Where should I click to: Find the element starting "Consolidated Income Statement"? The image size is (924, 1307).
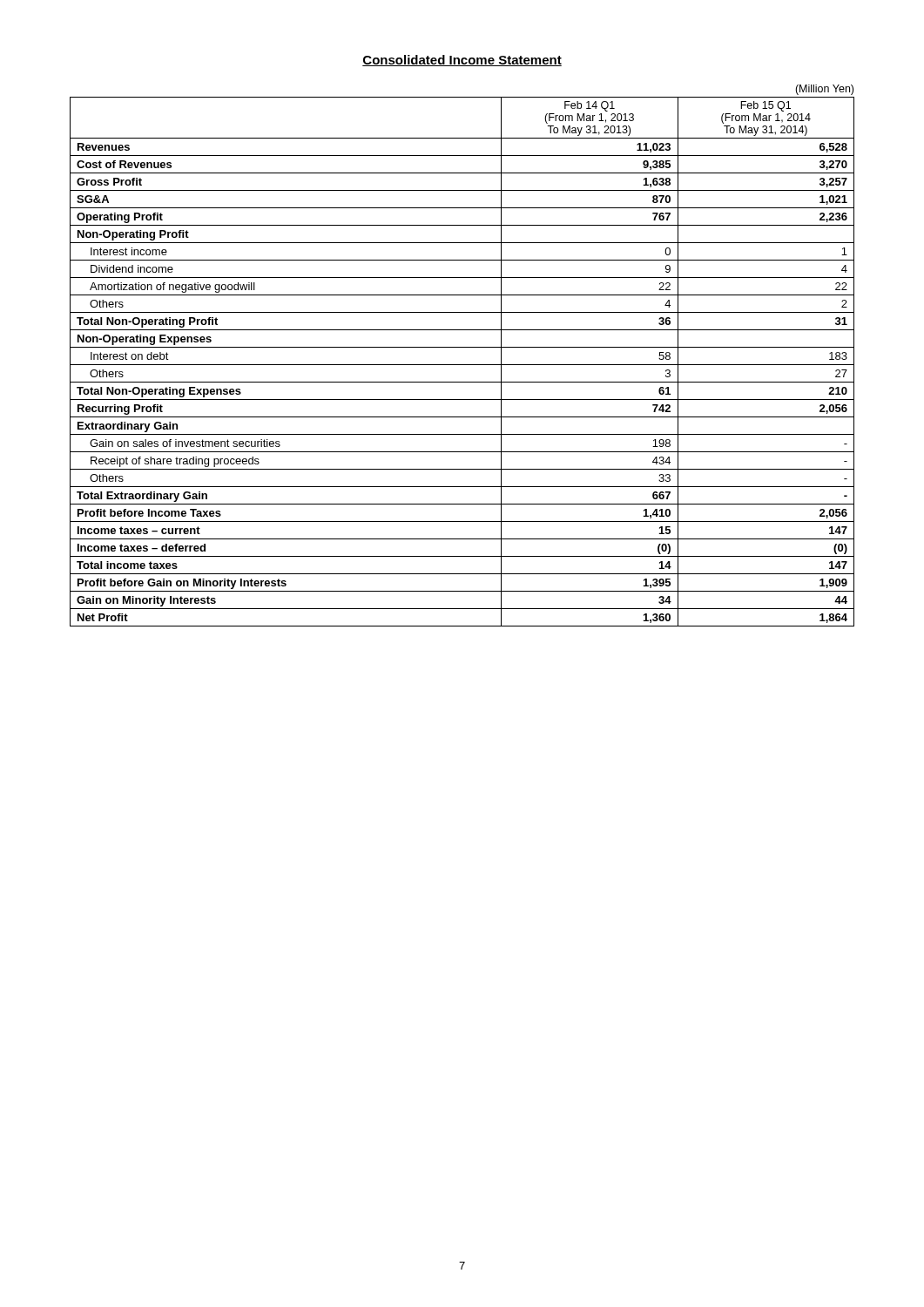click(462, 60)
